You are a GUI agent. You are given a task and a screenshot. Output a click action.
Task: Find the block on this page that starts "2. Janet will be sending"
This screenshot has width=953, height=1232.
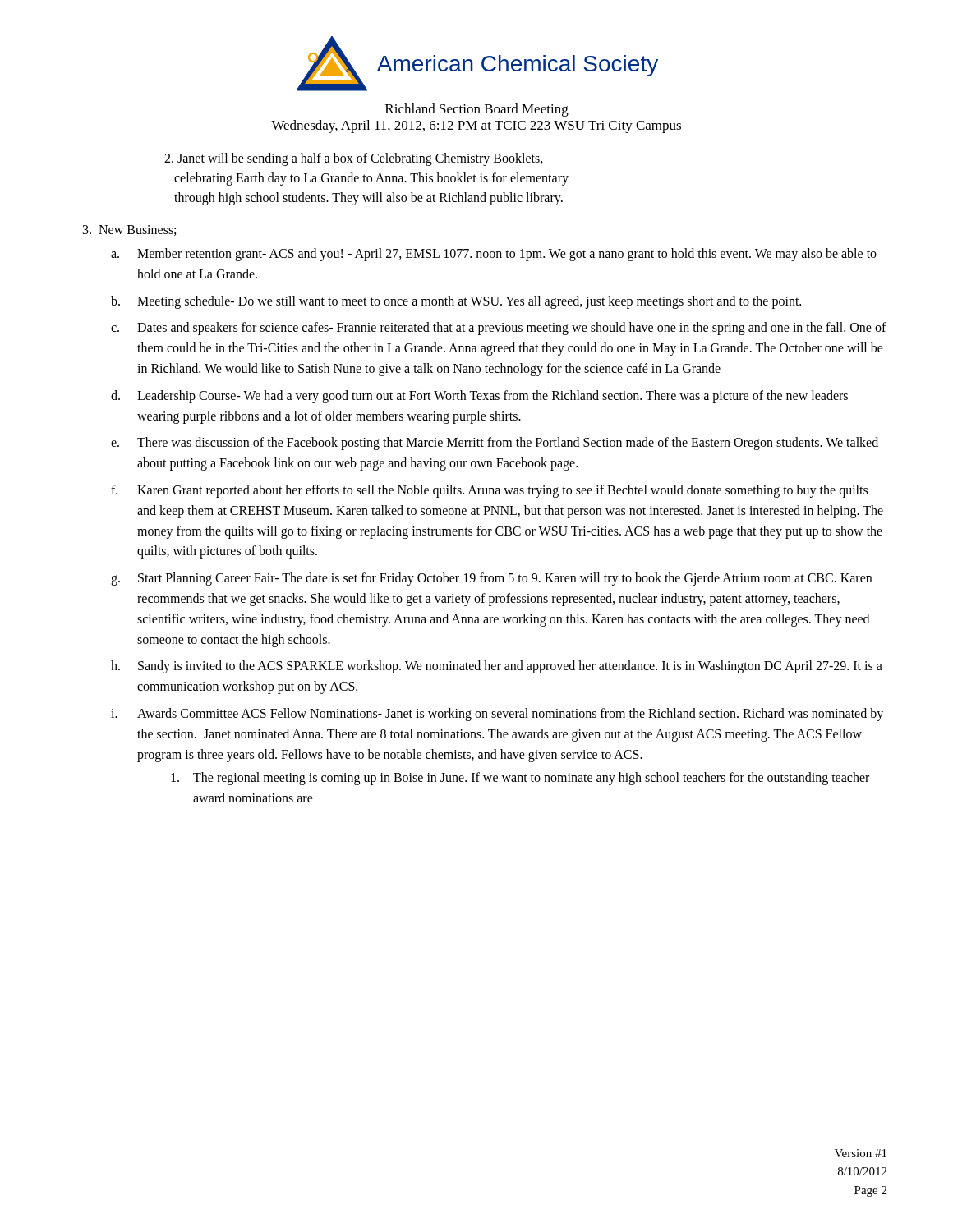[x=366, y=178]
